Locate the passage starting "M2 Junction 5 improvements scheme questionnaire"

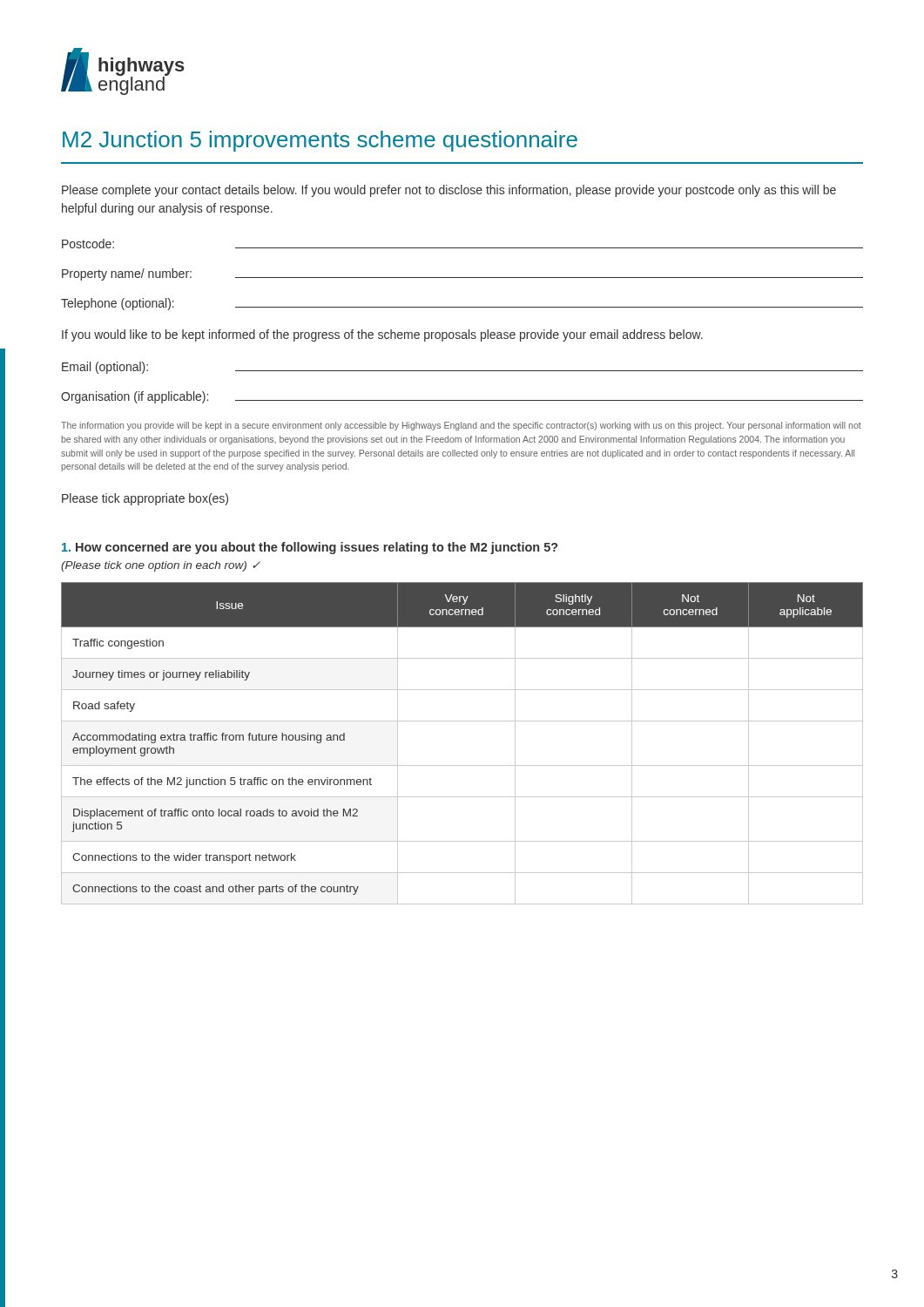320,139
